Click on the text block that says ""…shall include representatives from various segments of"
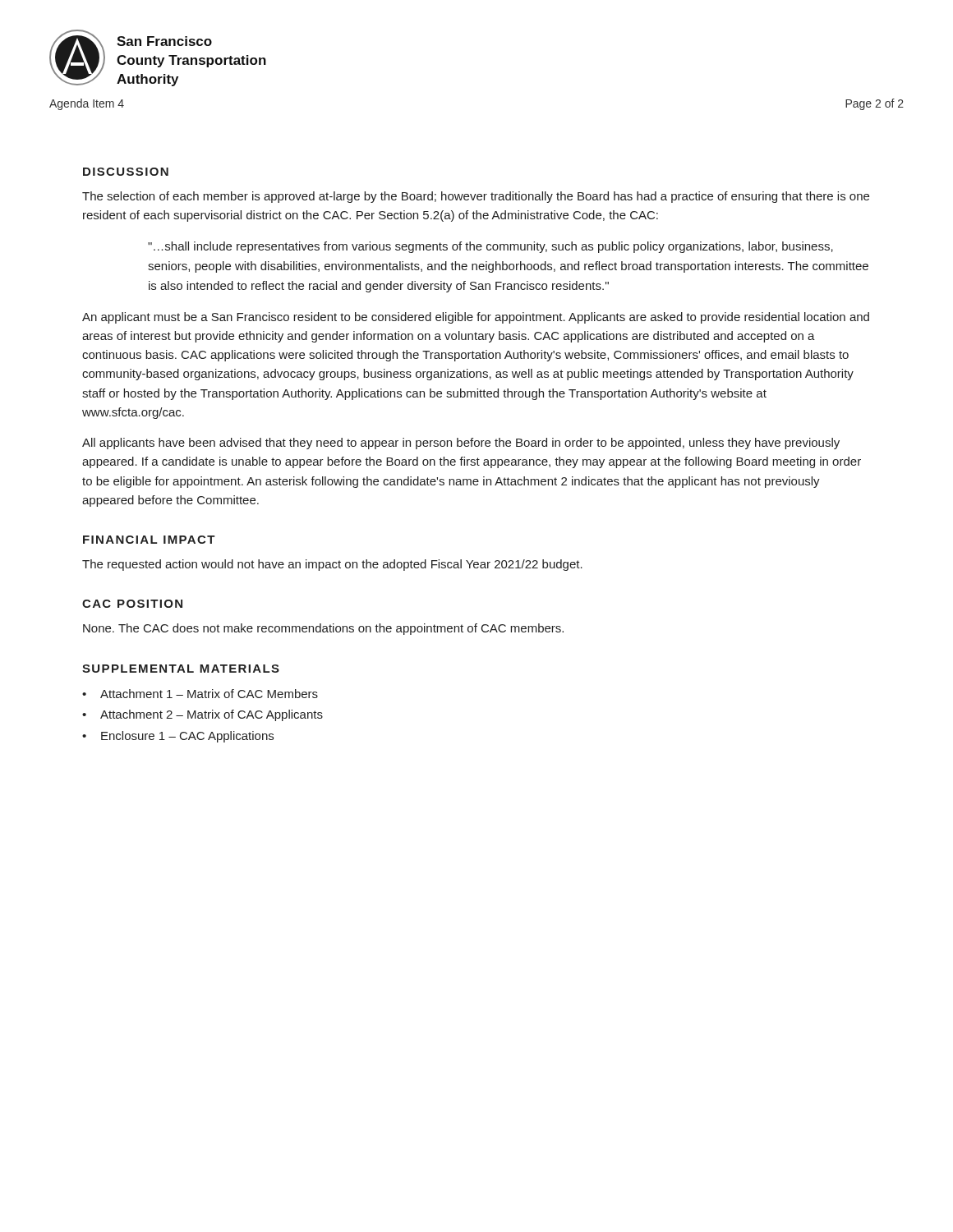 click(x=508, y=265)
